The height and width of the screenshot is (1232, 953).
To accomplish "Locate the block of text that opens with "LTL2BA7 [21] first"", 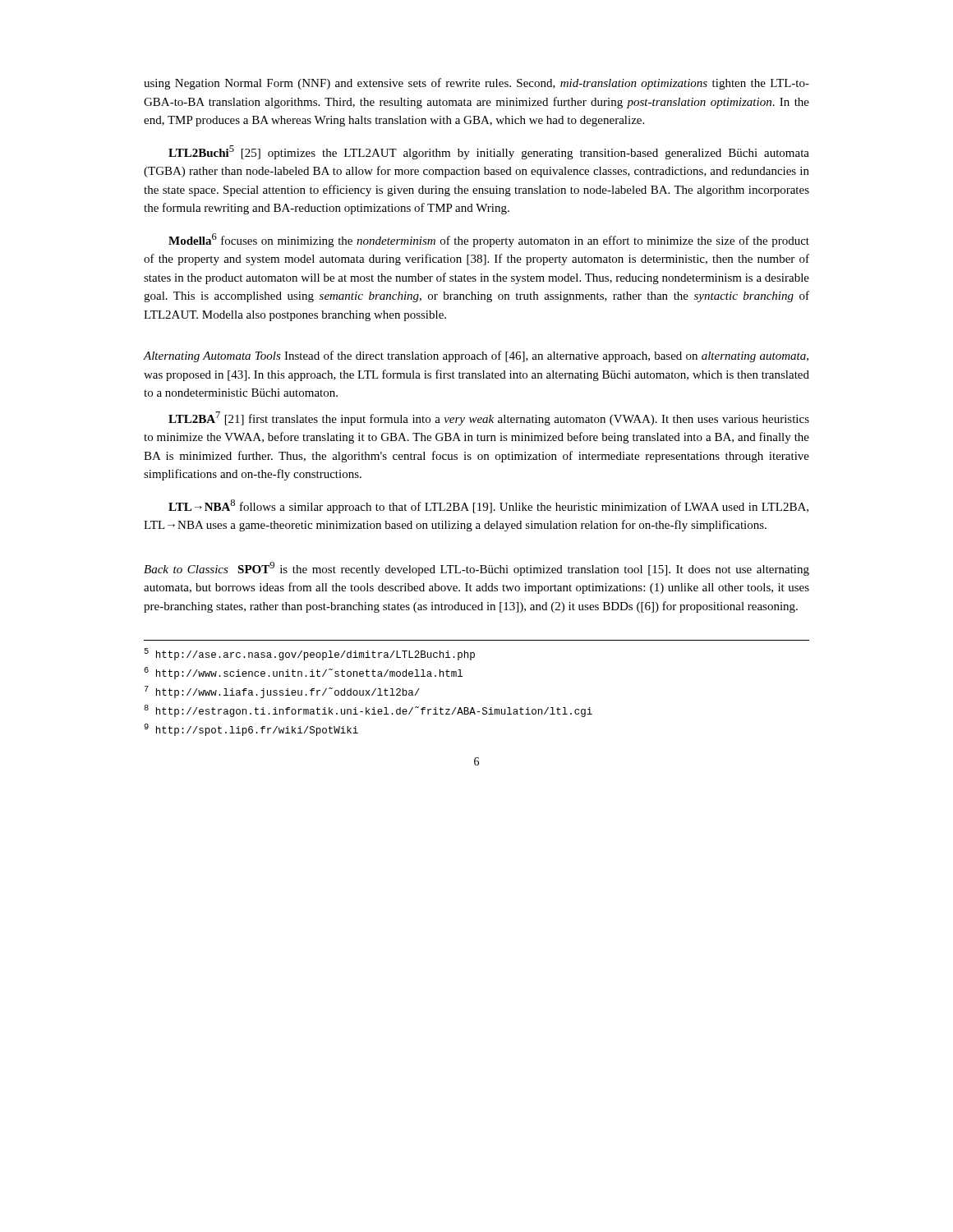I will 476,445.
